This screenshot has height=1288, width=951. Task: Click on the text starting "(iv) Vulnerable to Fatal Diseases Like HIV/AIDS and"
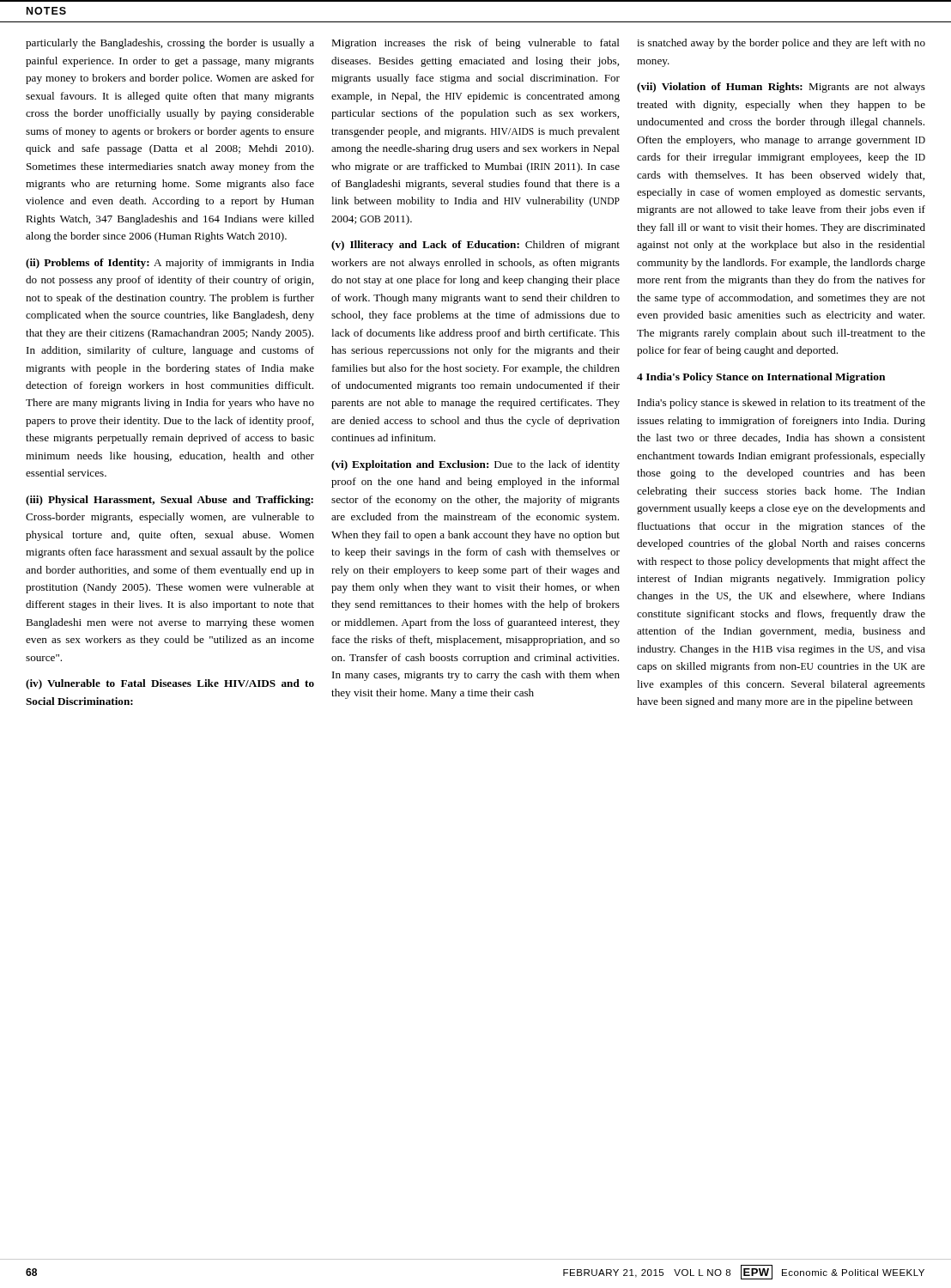tap(170, 693)
